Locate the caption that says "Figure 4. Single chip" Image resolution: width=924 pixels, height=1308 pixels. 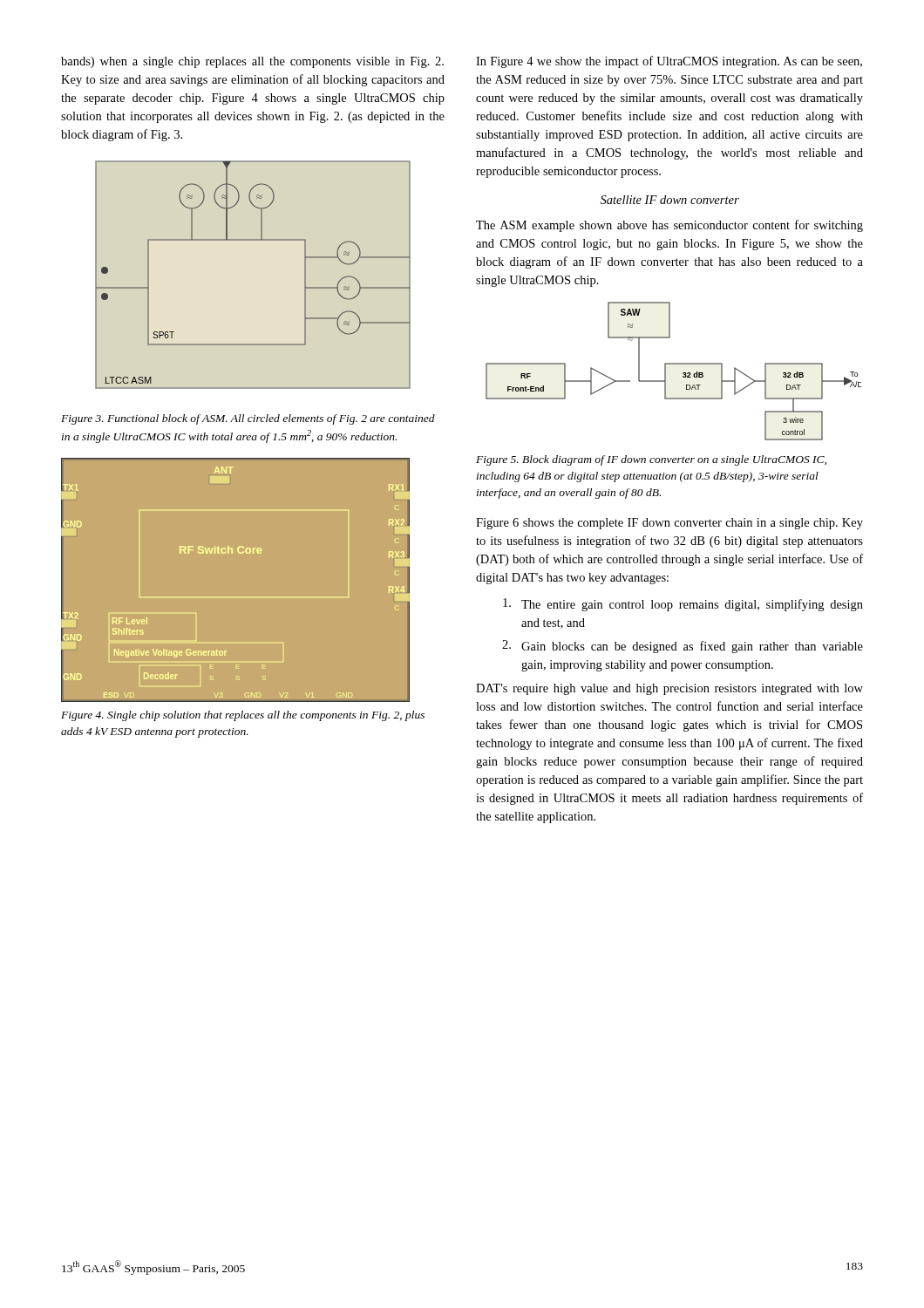243,723
